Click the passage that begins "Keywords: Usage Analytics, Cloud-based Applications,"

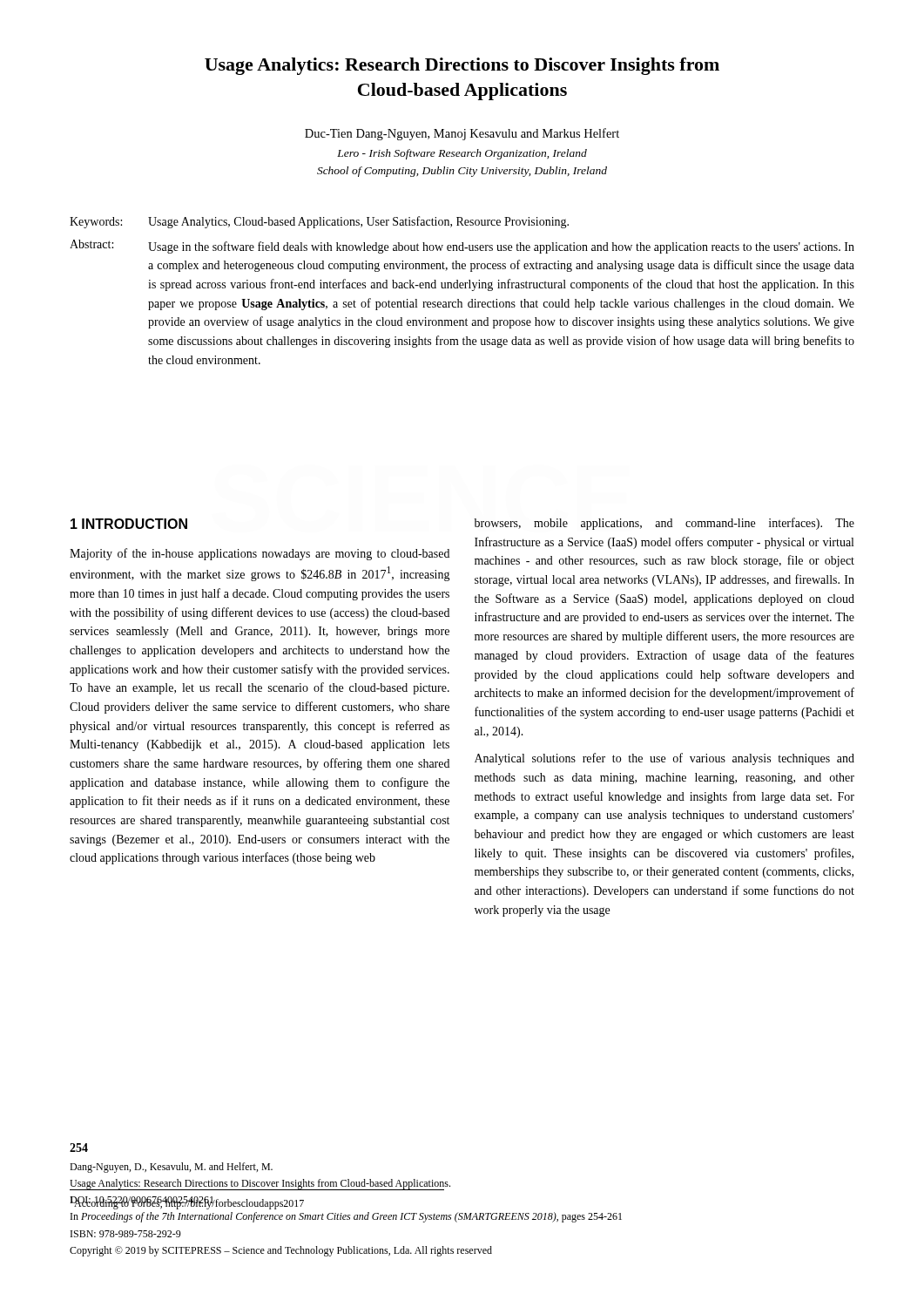click(462, 222)
